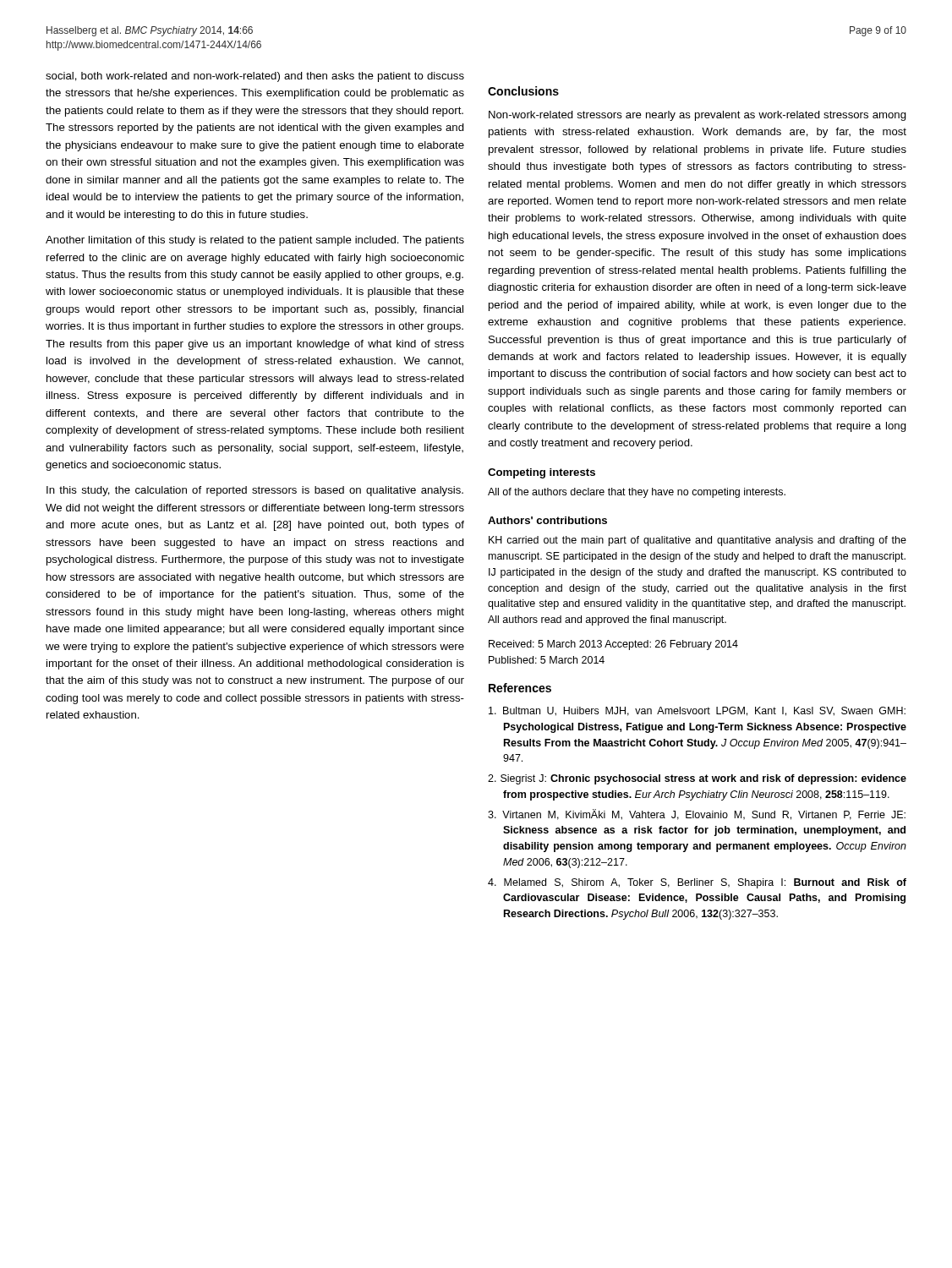Screen dimensions: 1268x952
Task: Click the passage that begins "4. Melamed S, Shirom"
Action: click(697, 898)
